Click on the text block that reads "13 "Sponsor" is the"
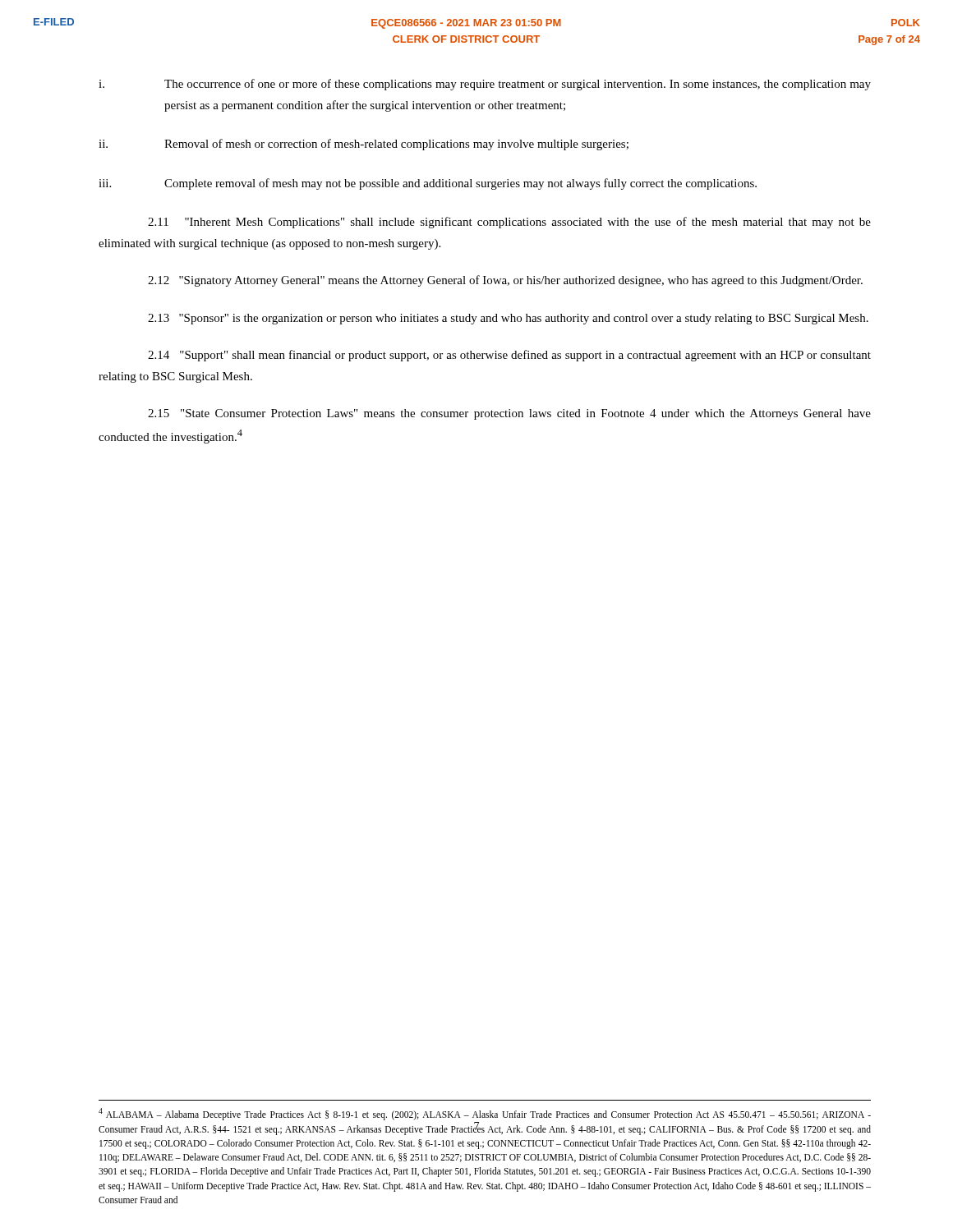 tap(508, 317)
